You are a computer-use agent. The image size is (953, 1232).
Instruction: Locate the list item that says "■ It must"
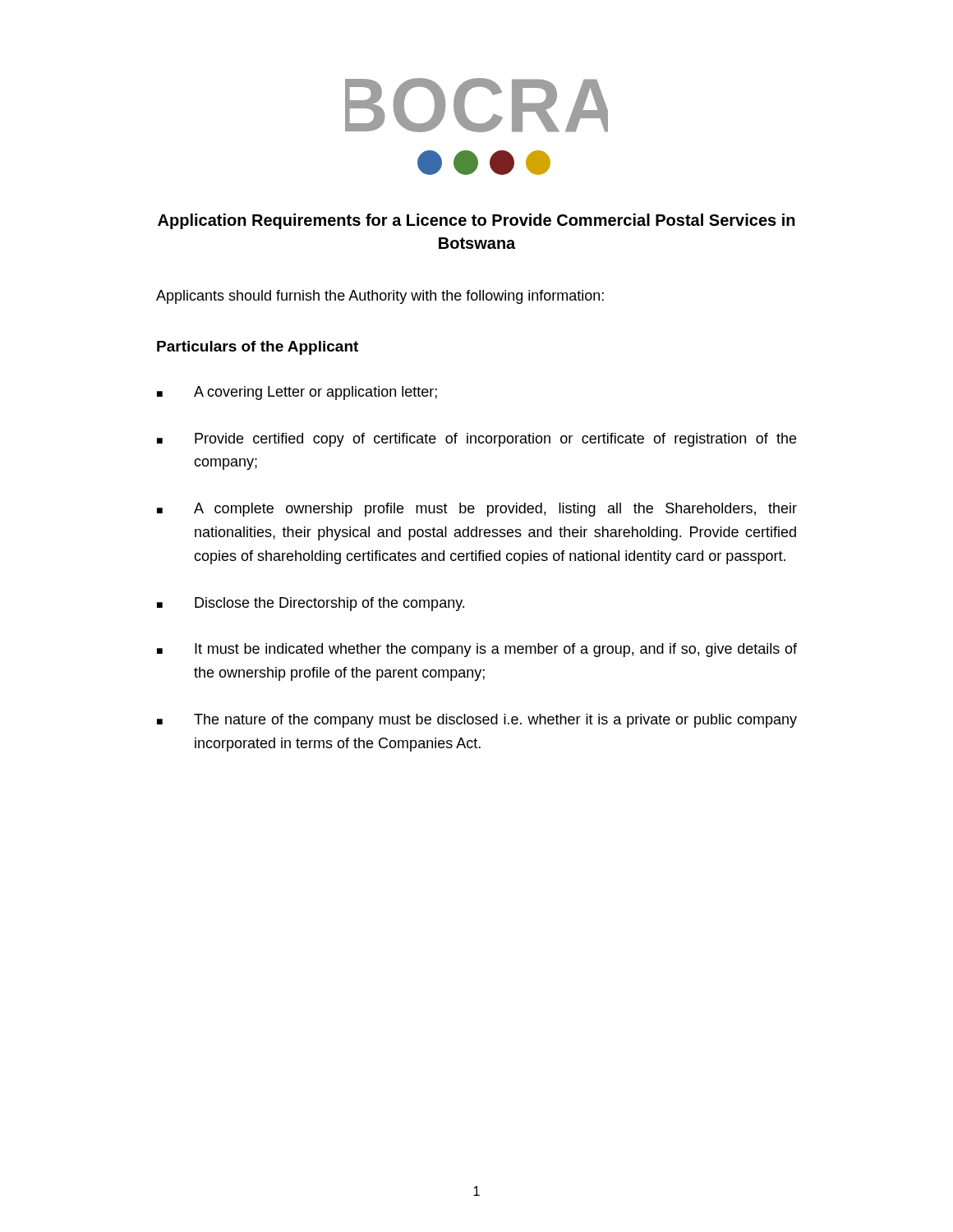click(x=476, y=661)
